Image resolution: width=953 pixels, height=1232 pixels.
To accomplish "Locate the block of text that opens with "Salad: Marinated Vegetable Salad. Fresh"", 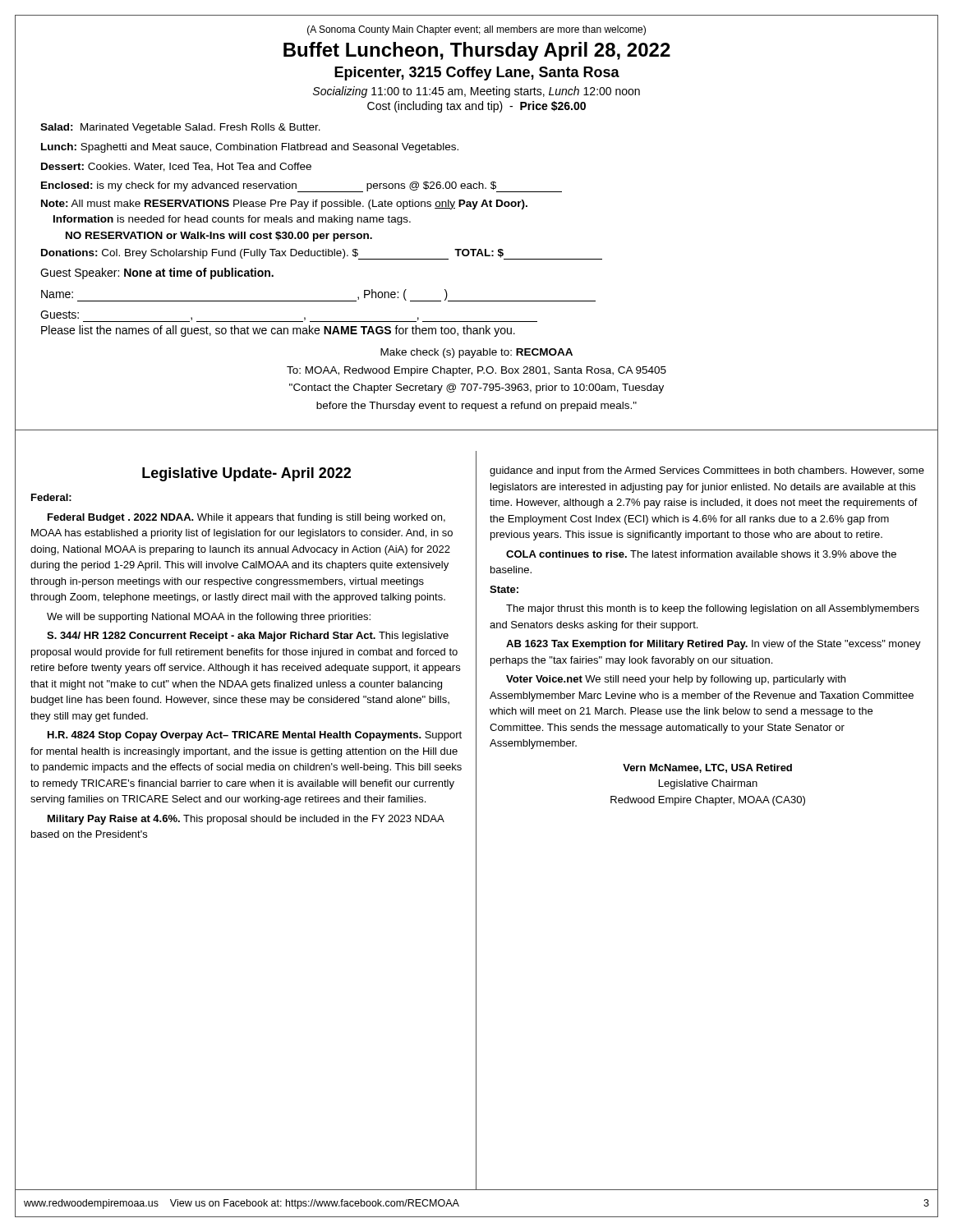I will 180,127.
